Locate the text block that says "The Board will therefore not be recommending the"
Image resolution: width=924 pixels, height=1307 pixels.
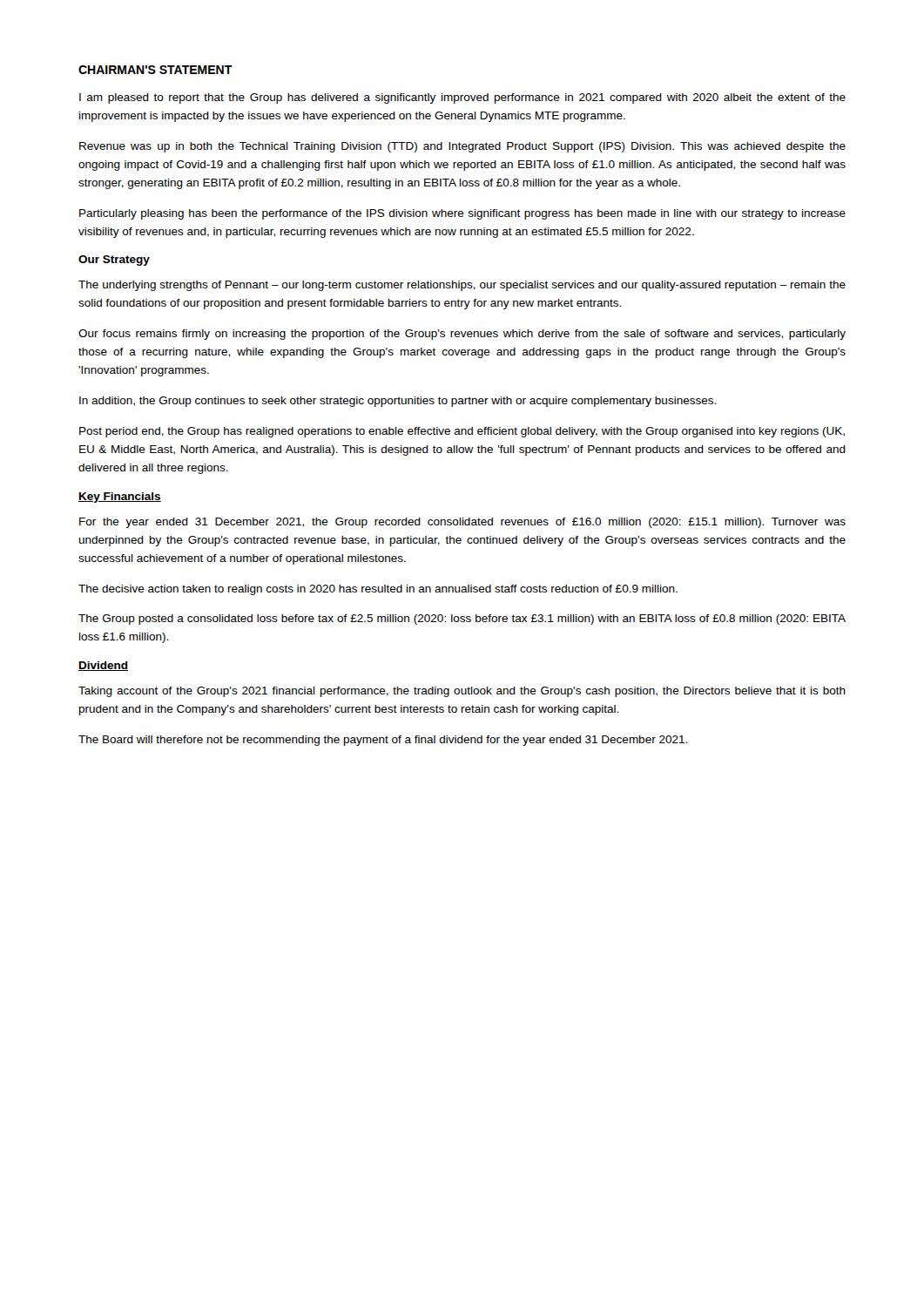[x=383, y=740]
